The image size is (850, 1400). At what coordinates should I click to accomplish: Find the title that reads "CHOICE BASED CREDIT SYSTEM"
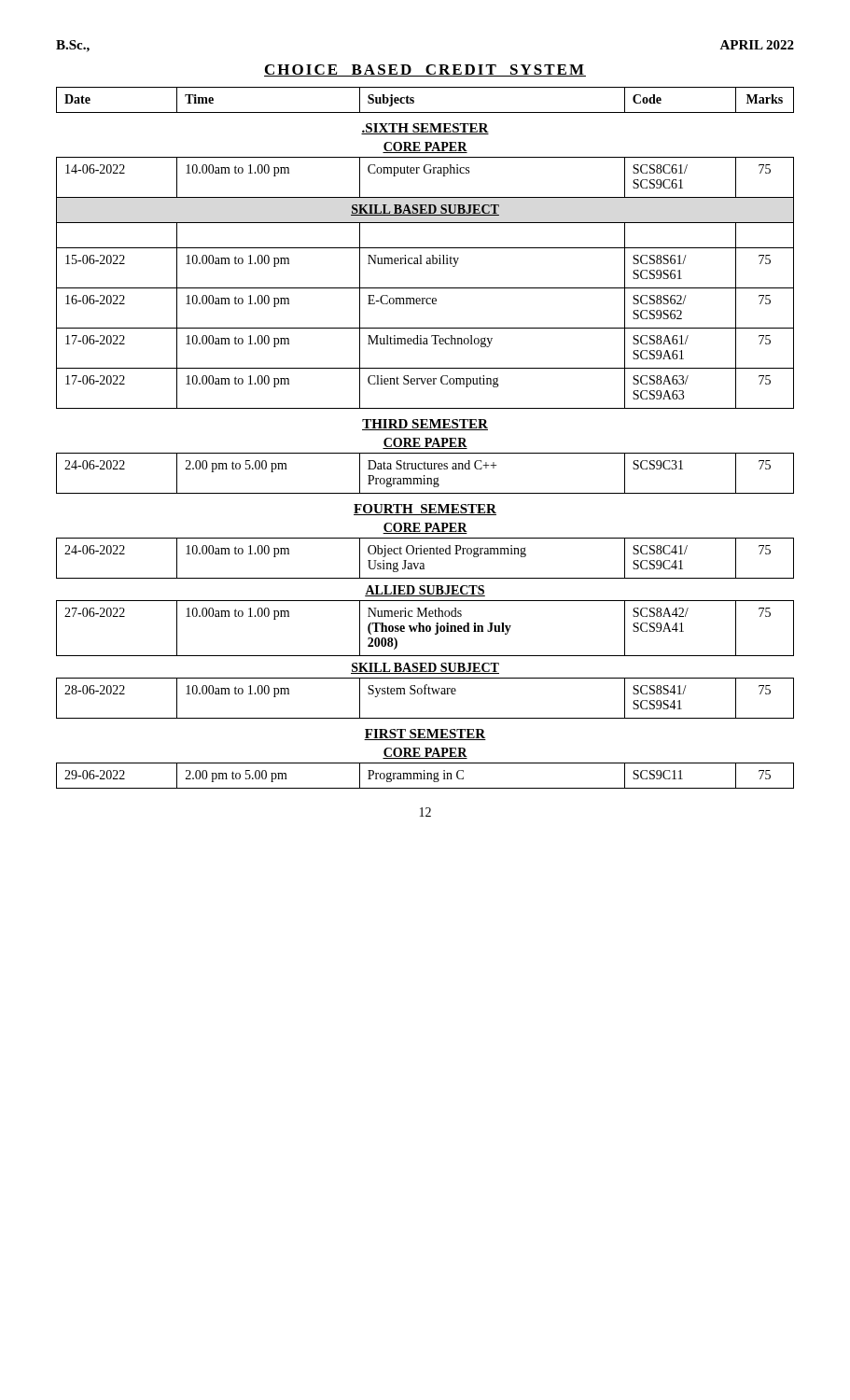pos(425,70)
